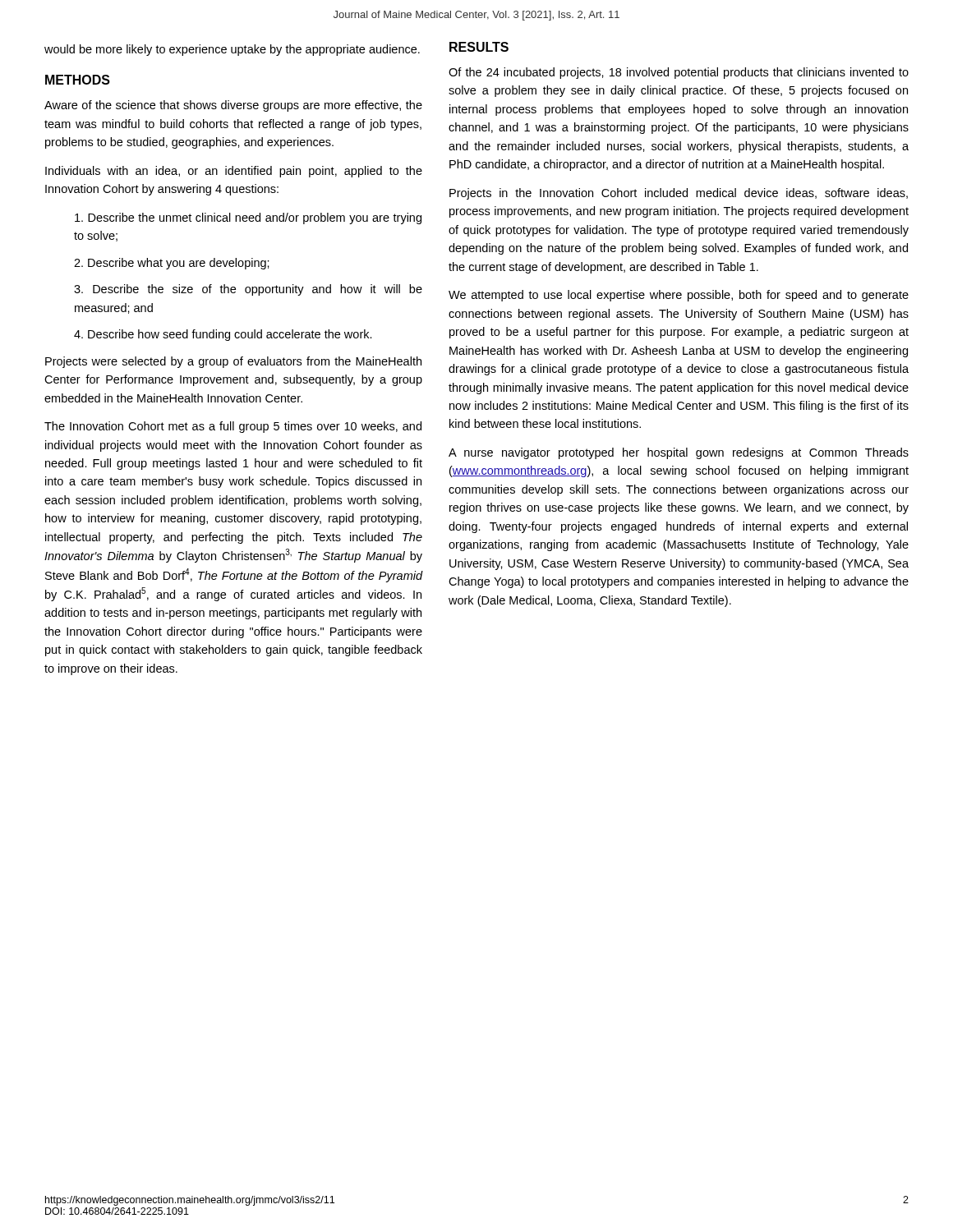Where is the passage that starts "Of the 24 incubated projects, 18 involved"?
Viewport: 953px width, 1232px height.
pos(679,118)
